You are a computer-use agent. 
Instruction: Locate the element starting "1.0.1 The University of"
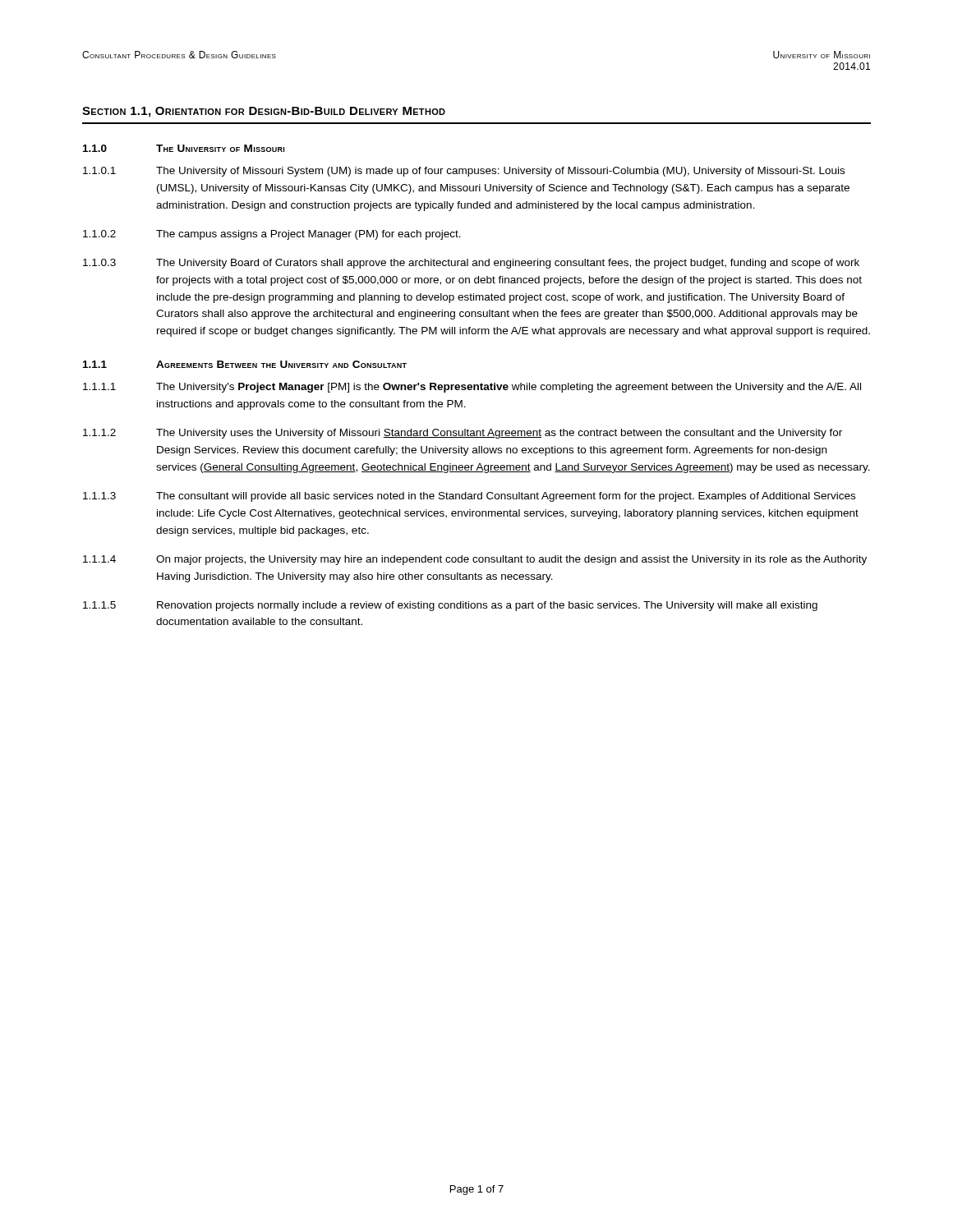[x=476, y=188]
